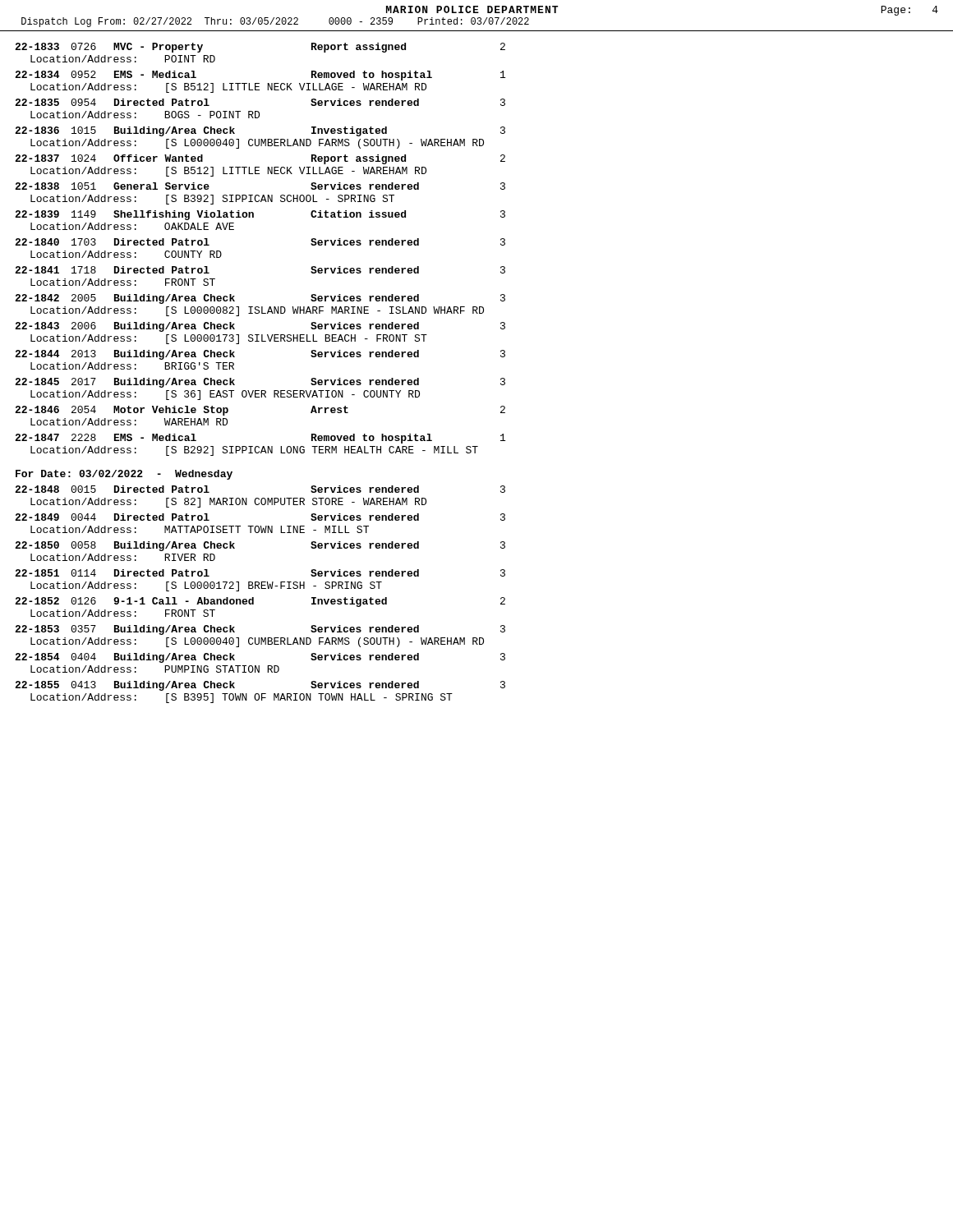The height and width of the screenshot is (1232, 953).
Task: Select the block starting "22-1843 2006 Building/Area Check Services rendered 3 Location/Address:"
Action: (260, 333)
